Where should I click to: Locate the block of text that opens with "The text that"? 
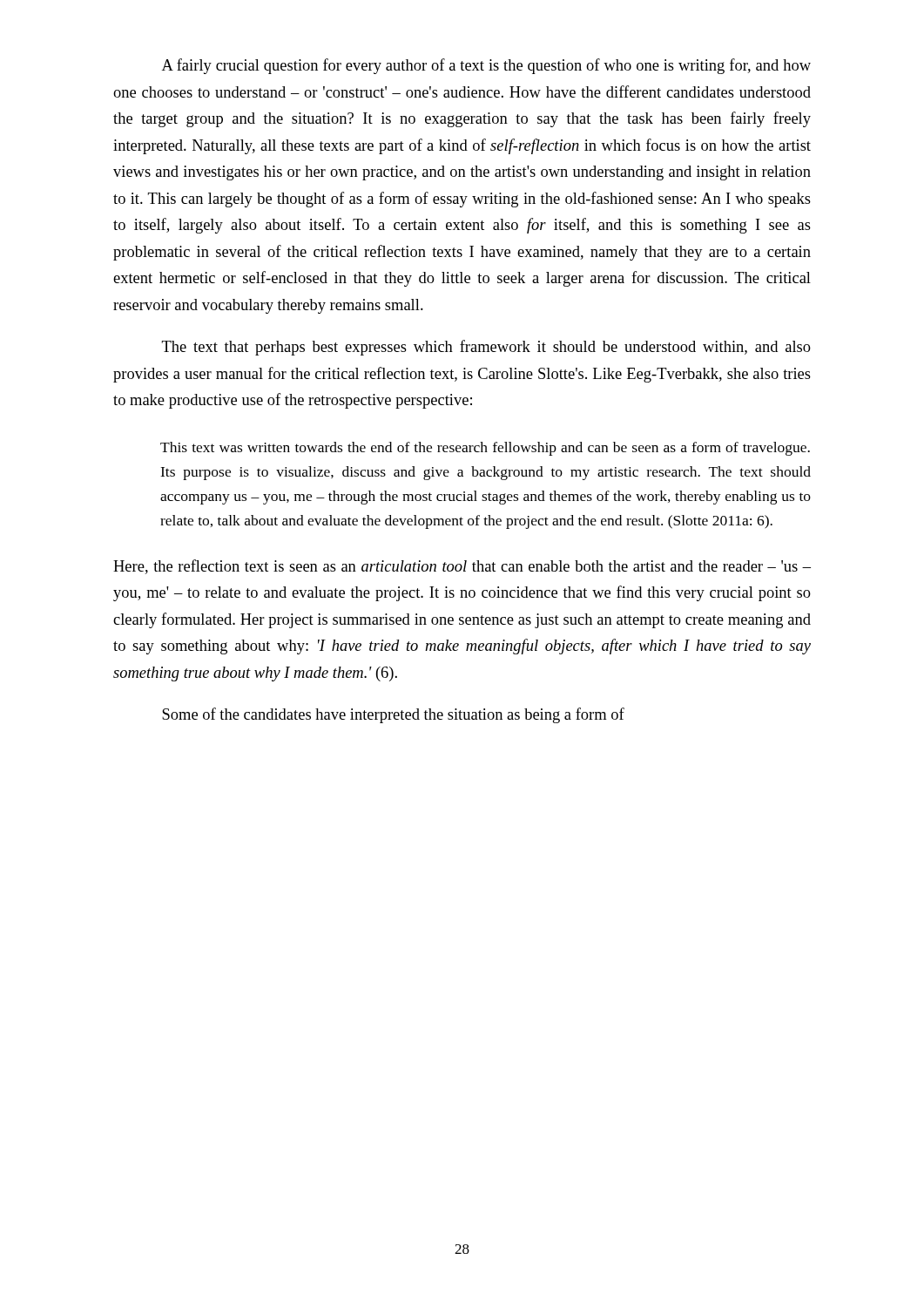462,374
